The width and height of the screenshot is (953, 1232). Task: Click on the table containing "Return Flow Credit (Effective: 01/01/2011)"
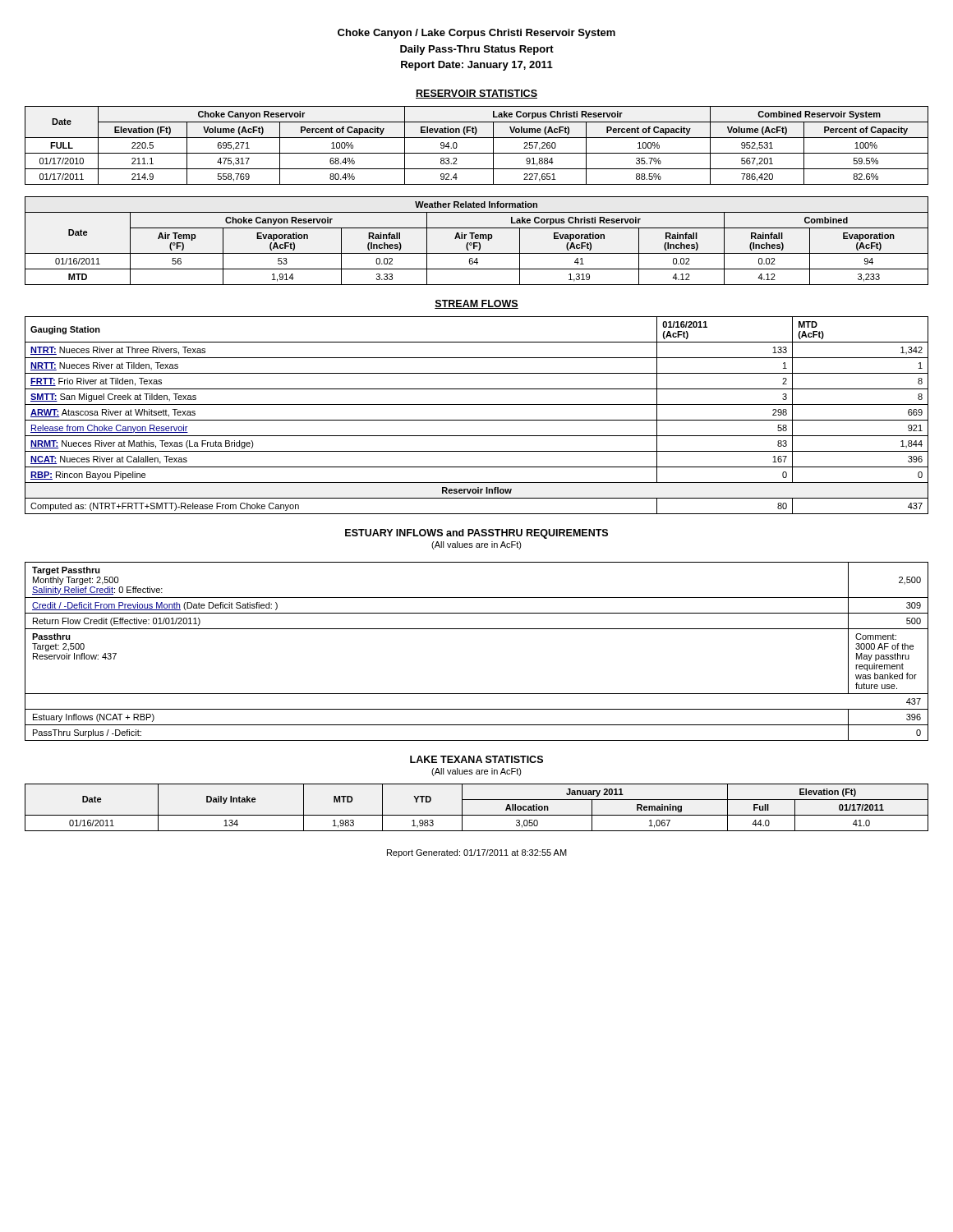pos(476,651)
